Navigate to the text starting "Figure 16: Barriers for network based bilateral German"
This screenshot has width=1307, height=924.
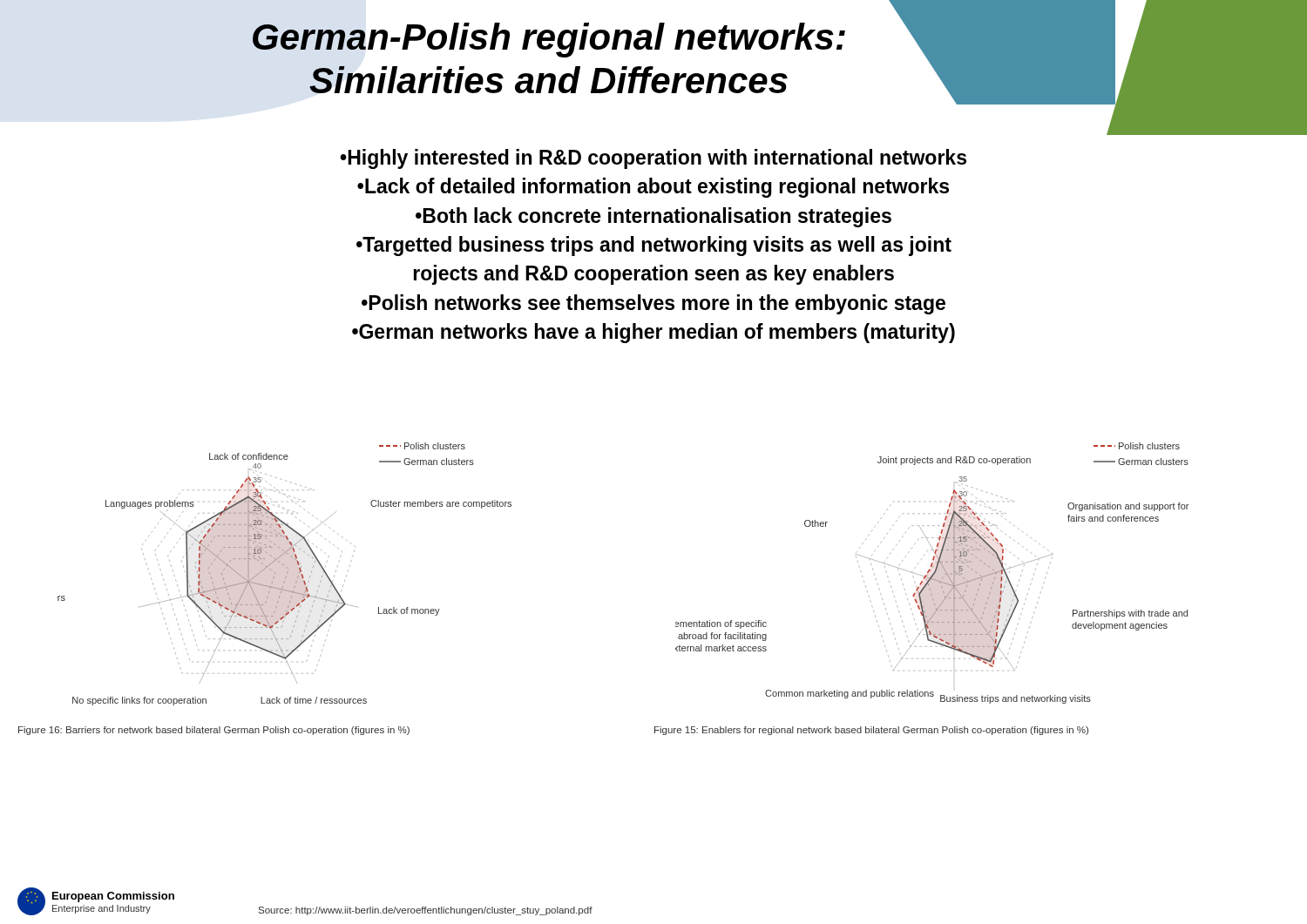tap(214, 730)
